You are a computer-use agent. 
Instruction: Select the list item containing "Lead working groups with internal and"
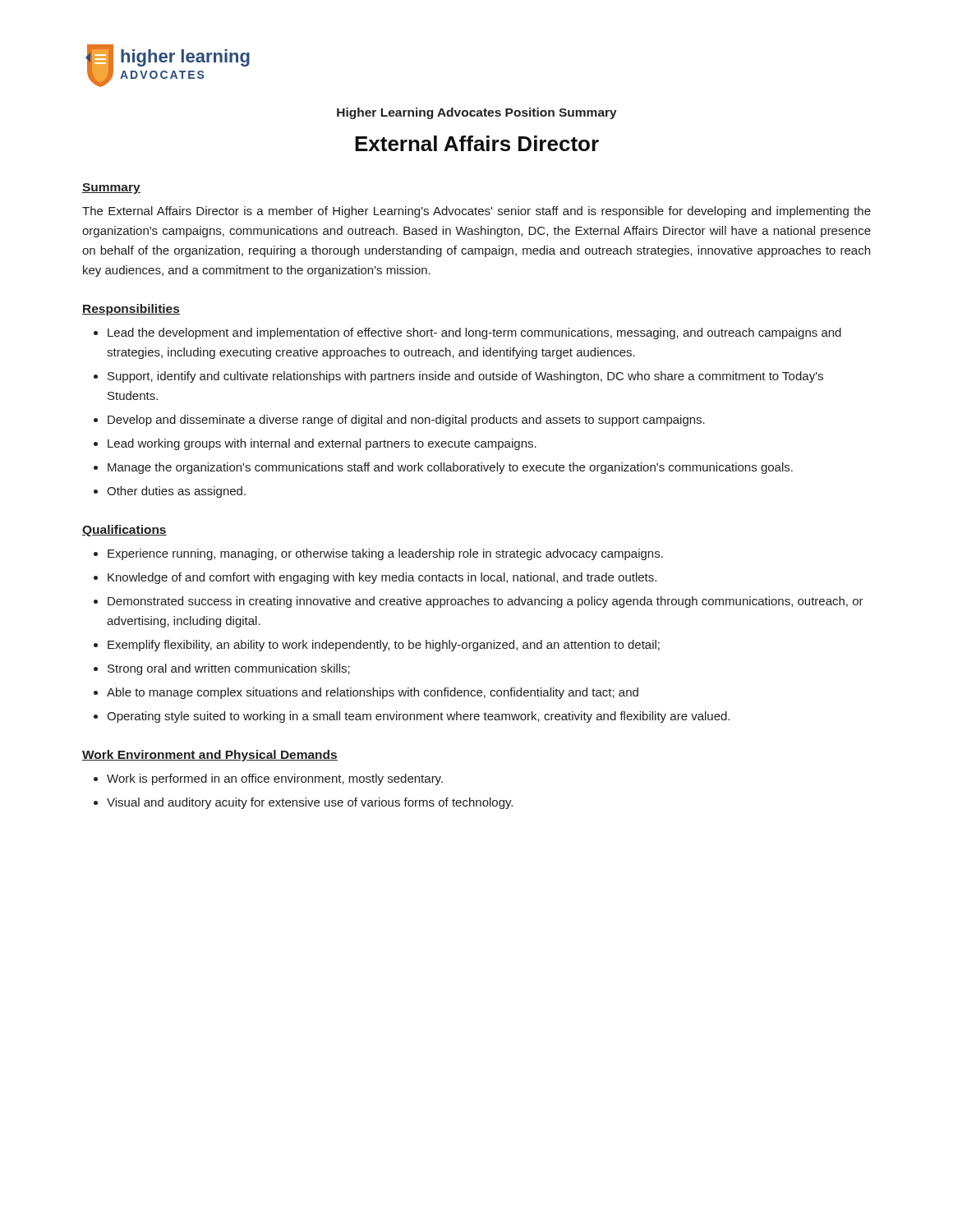pos(322,443)
